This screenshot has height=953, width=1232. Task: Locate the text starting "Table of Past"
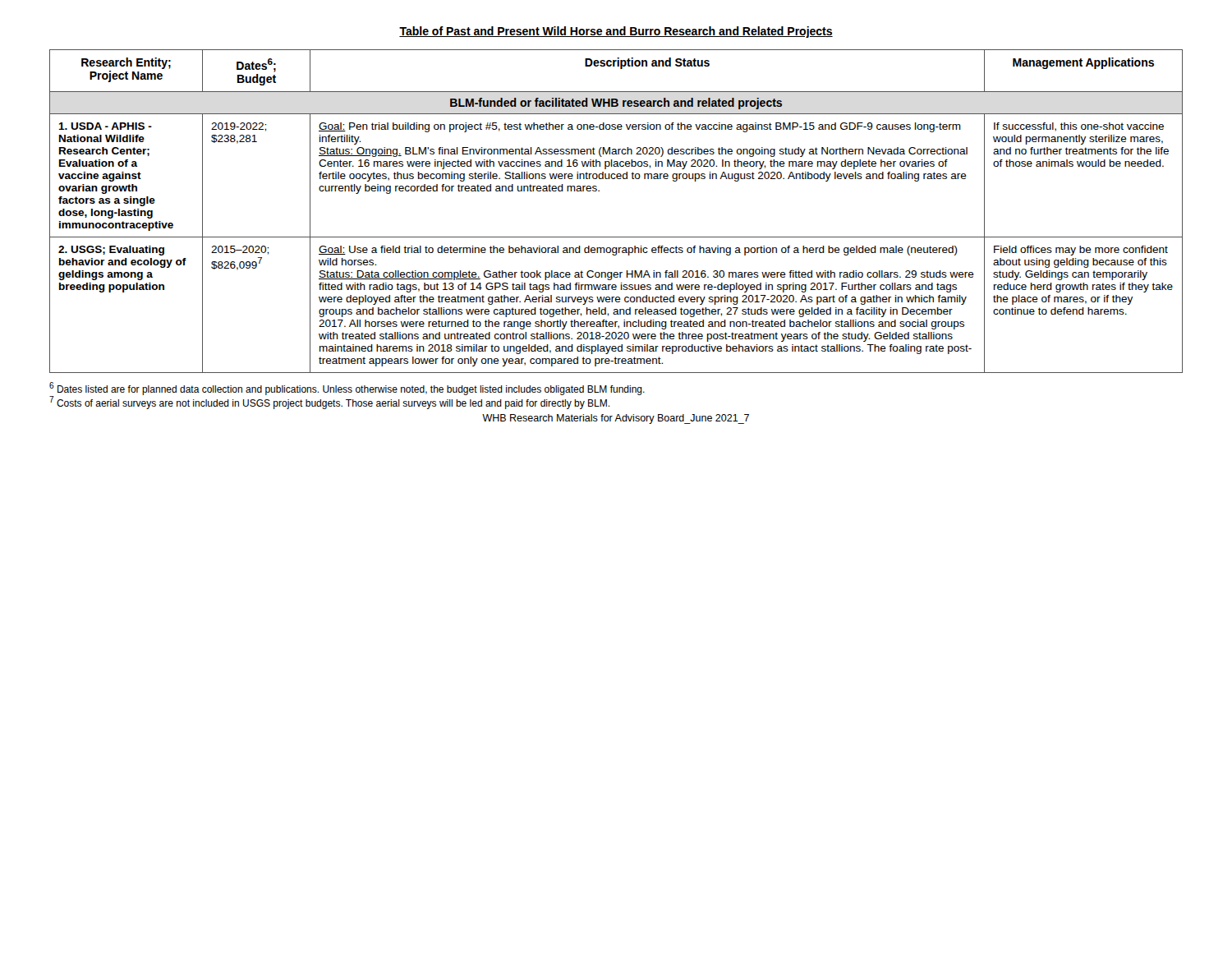click(616, 31)
